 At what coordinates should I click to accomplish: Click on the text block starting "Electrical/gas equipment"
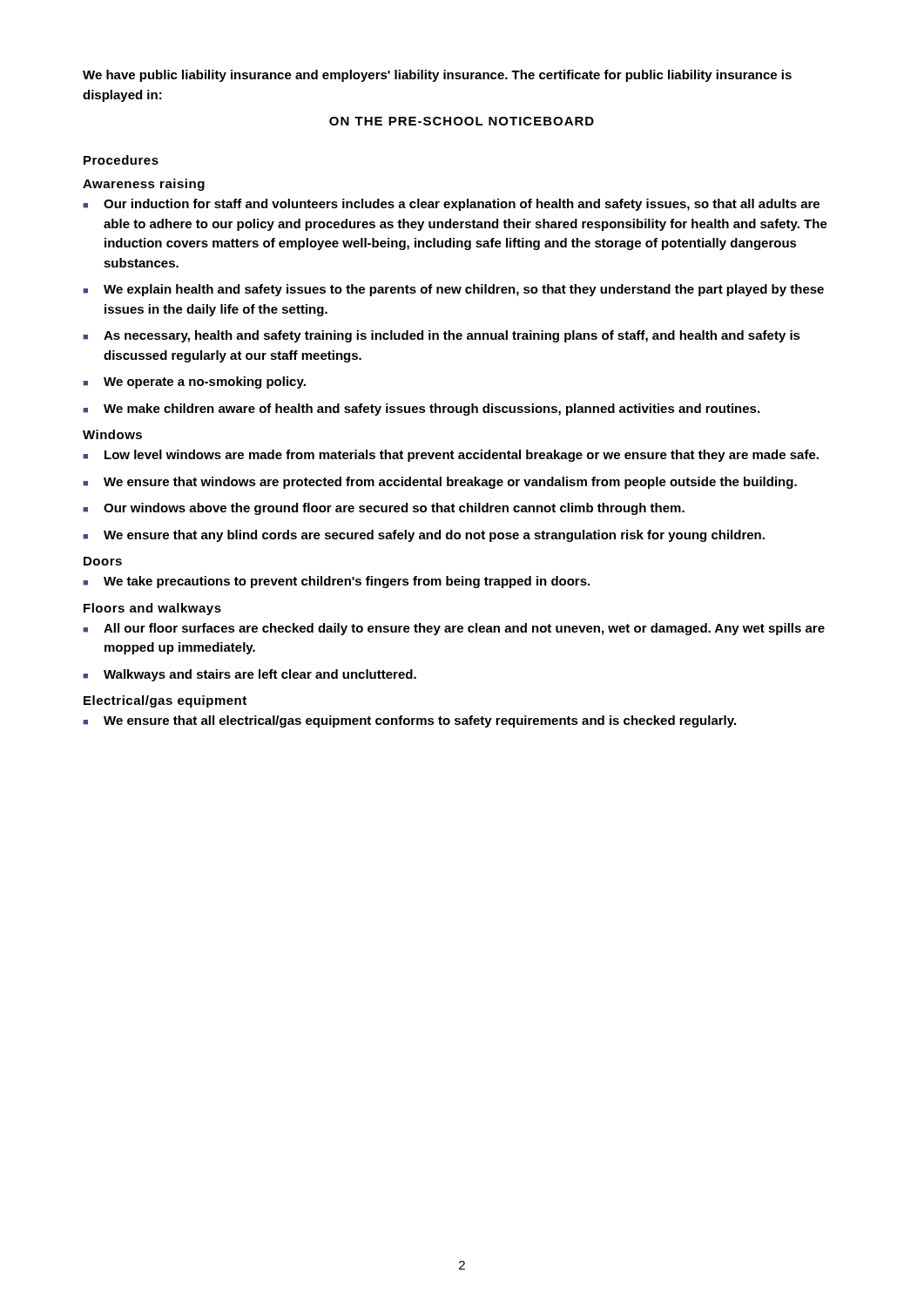tap(165, 701)
